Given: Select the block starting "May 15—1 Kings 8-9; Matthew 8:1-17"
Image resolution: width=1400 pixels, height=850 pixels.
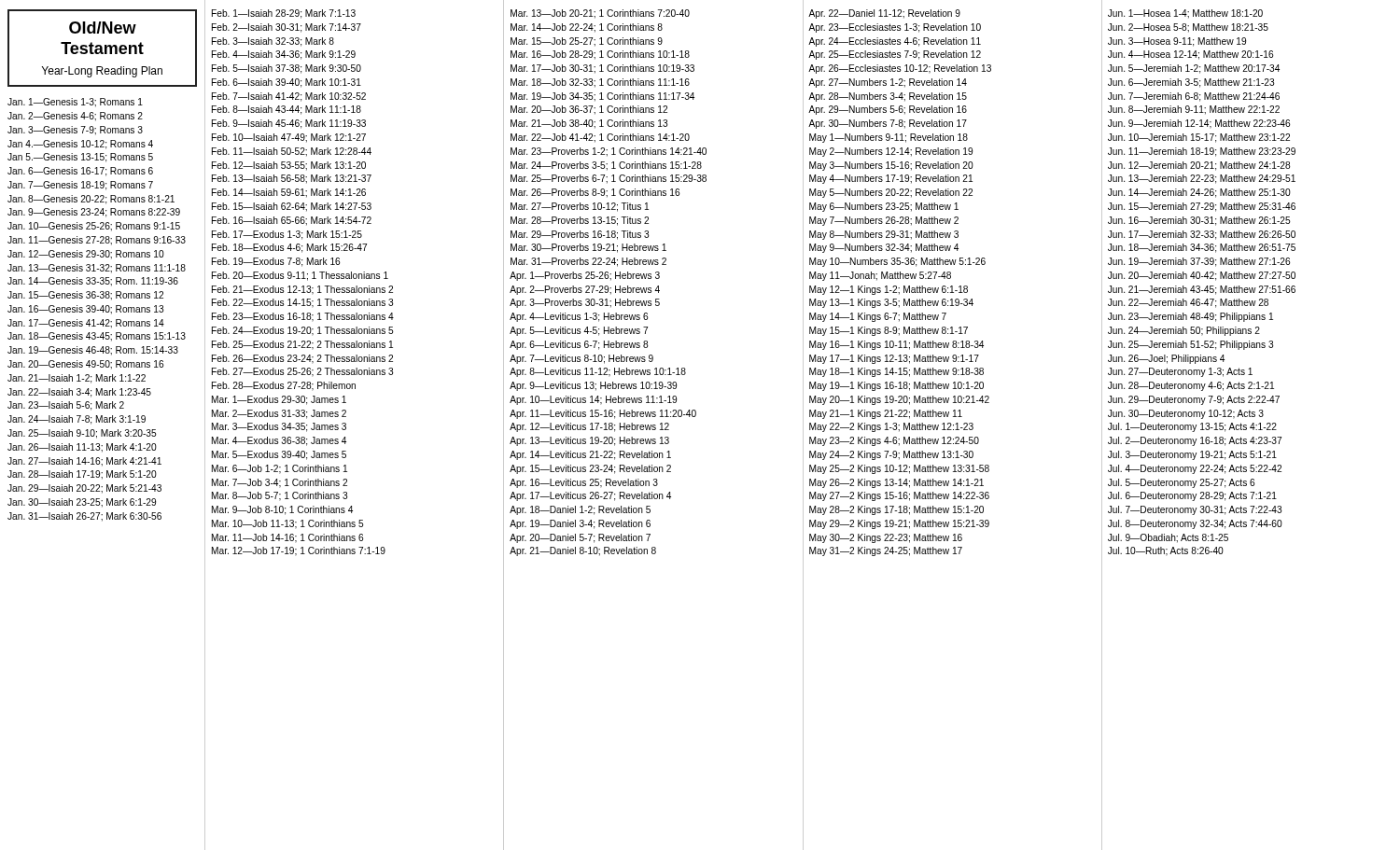Looking at the screenshot, I should pos(889,331).
